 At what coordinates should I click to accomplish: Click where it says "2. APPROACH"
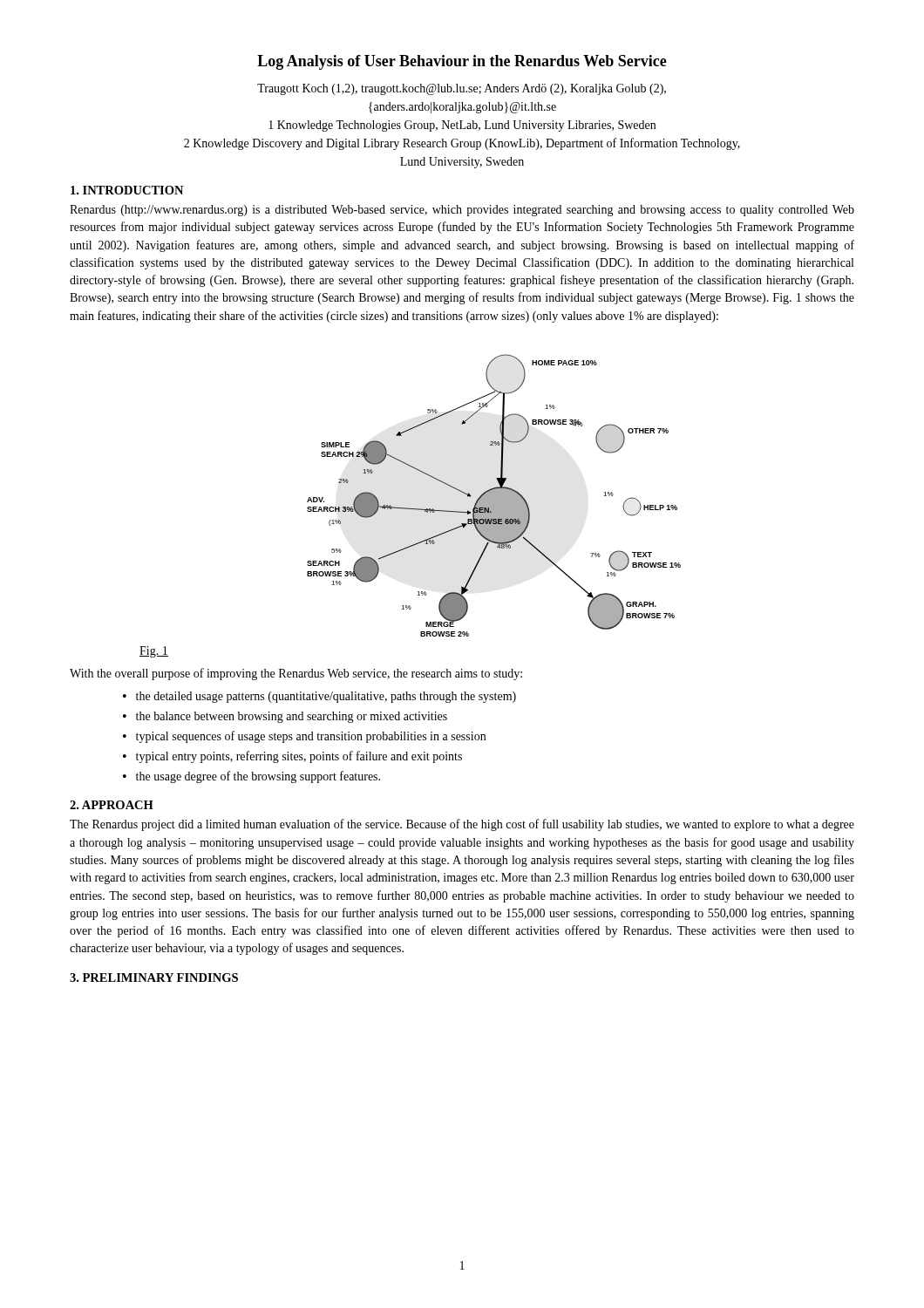point(112,805)
